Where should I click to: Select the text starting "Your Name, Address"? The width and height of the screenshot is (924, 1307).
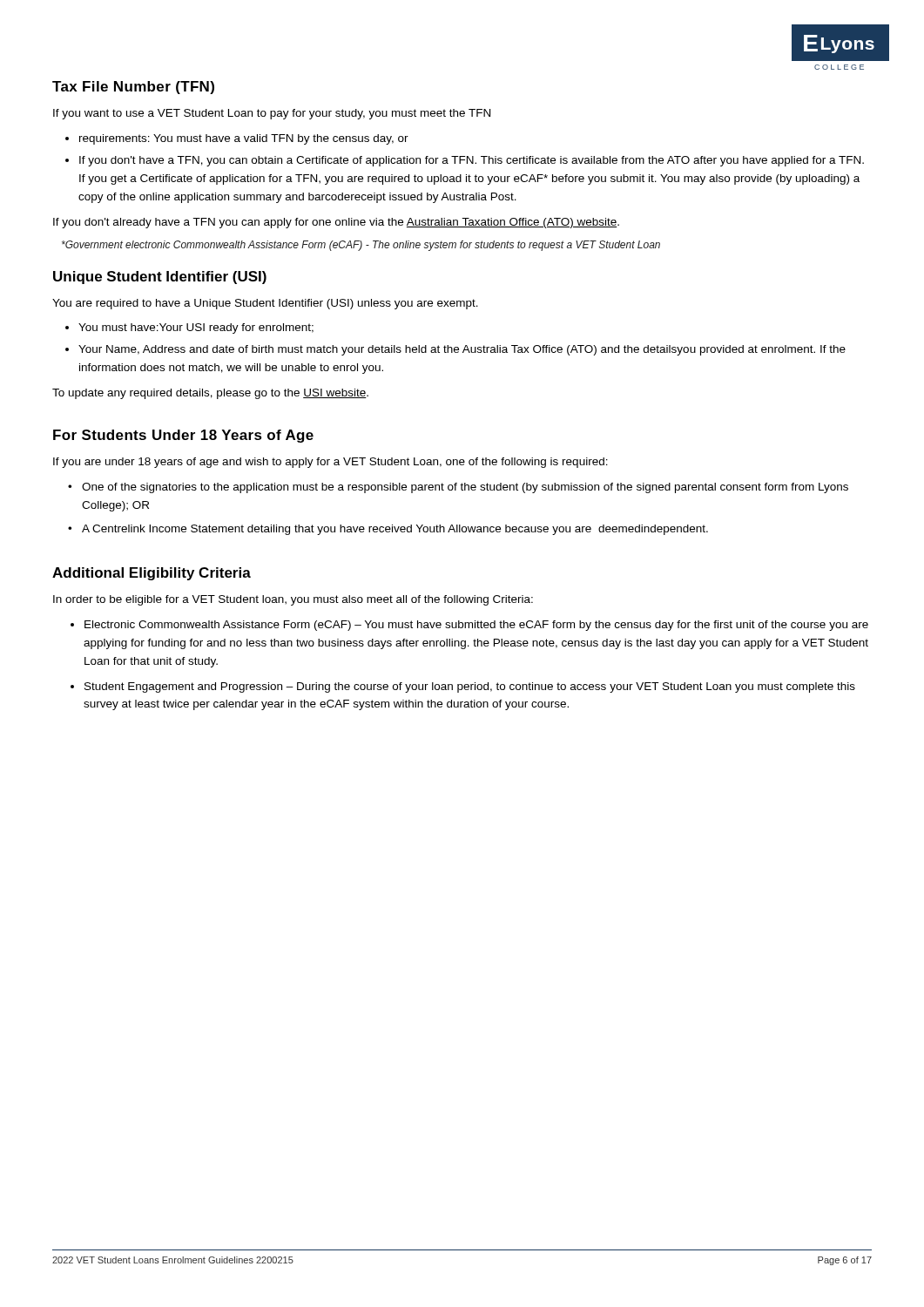coord(462,358)
